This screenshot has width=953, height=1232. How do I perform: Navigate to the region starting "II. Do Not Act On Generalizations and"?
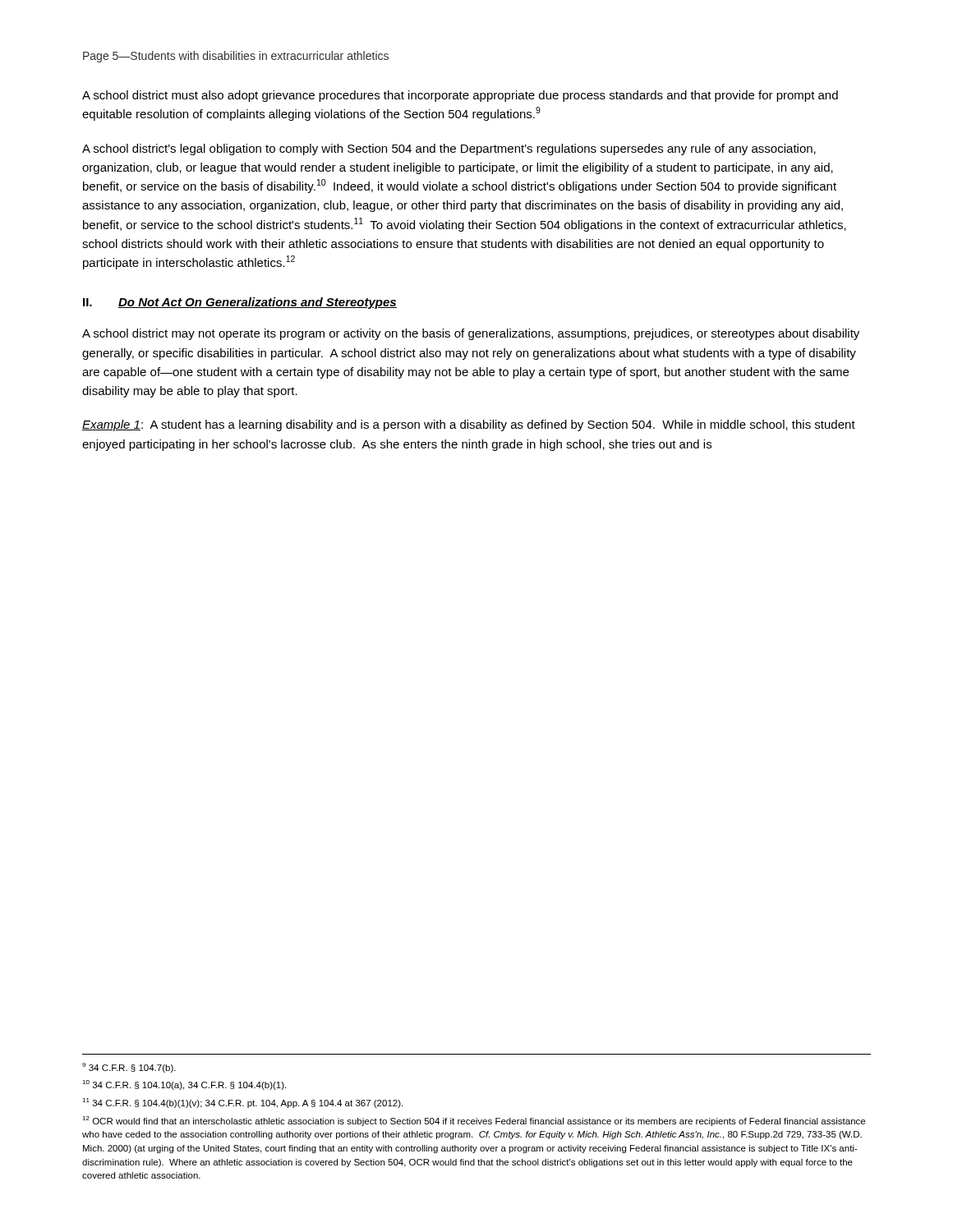[x=239, y=302]
